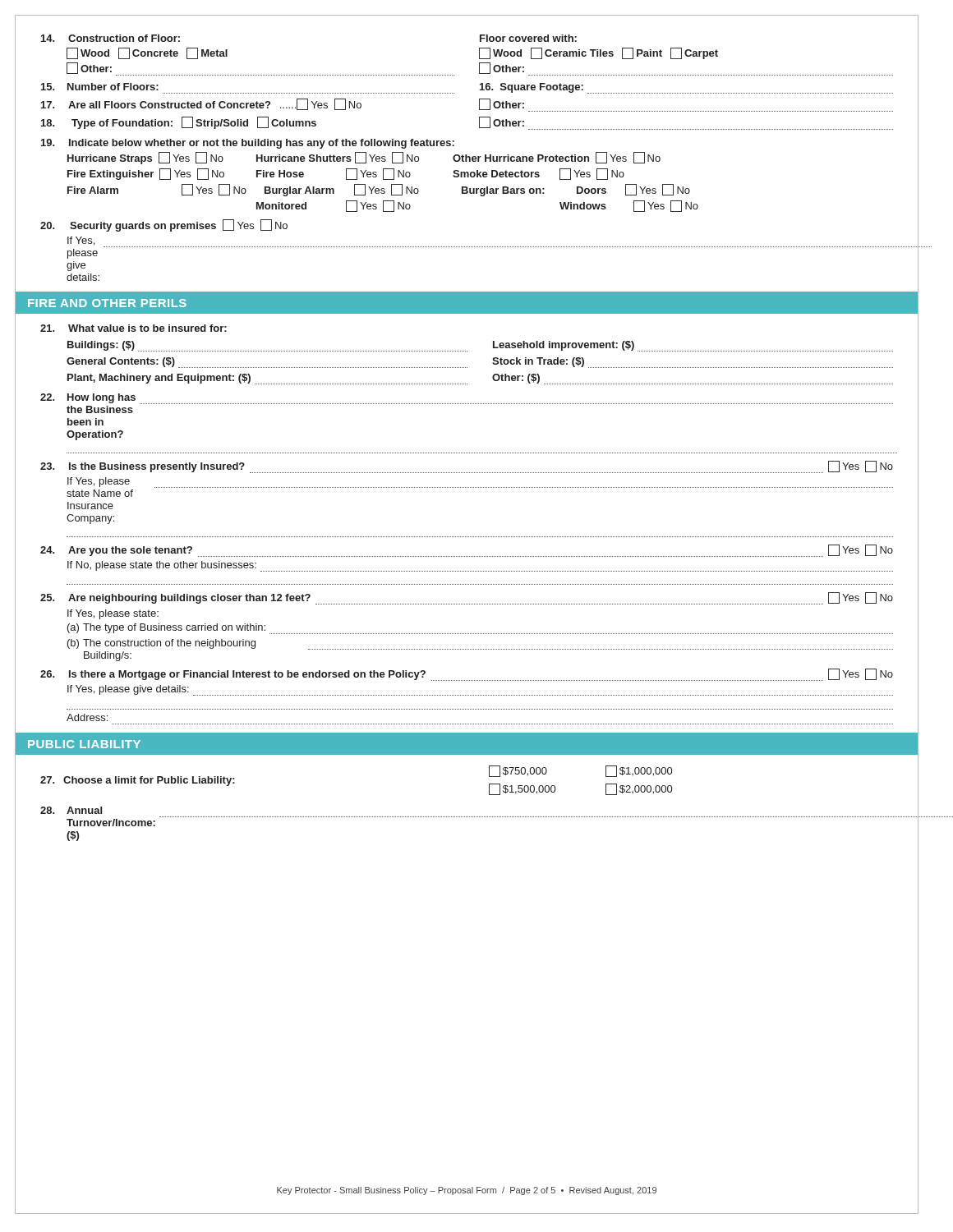Viewport: 953px width, 1232px height.
Task: Select the region starting "FIRE AND OTHER PERILS"
Action: pos(107,303)
